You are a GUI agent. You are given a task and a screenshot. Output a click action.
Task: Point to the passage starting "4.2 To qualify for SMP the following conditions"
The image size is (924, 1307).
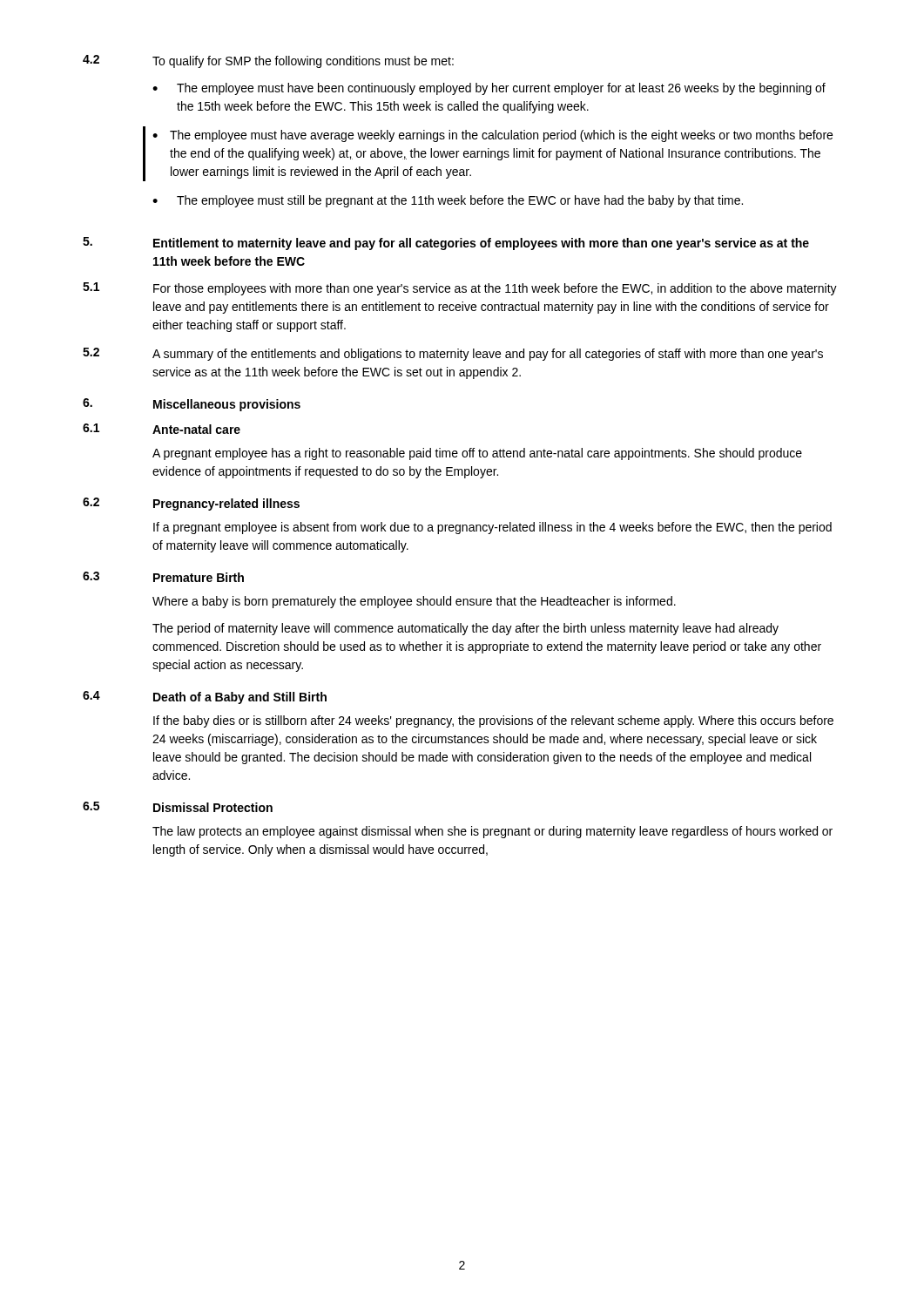tap(460, 61)
